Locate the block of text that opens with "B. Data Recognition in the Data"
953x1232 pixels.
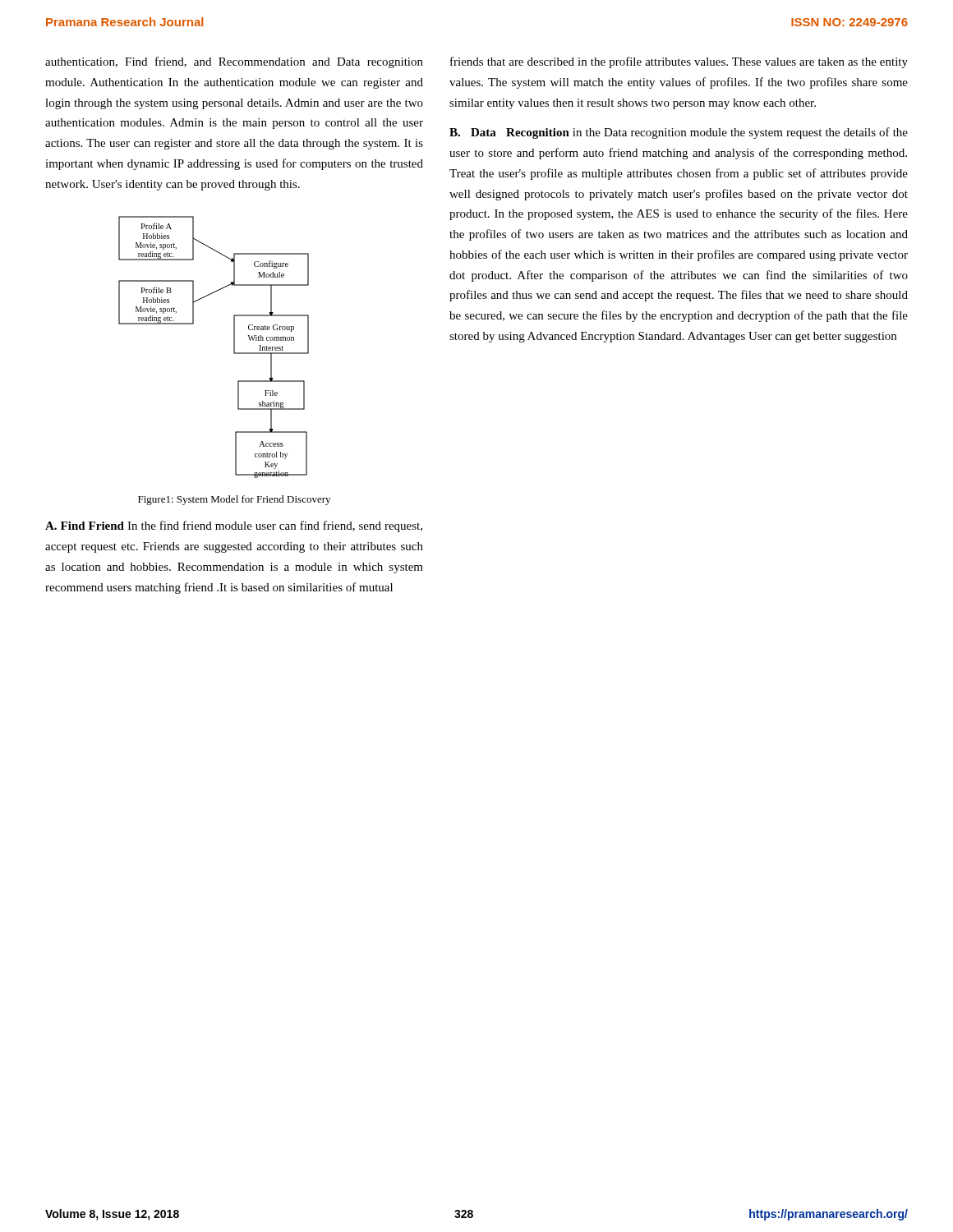tap(679, 234)
